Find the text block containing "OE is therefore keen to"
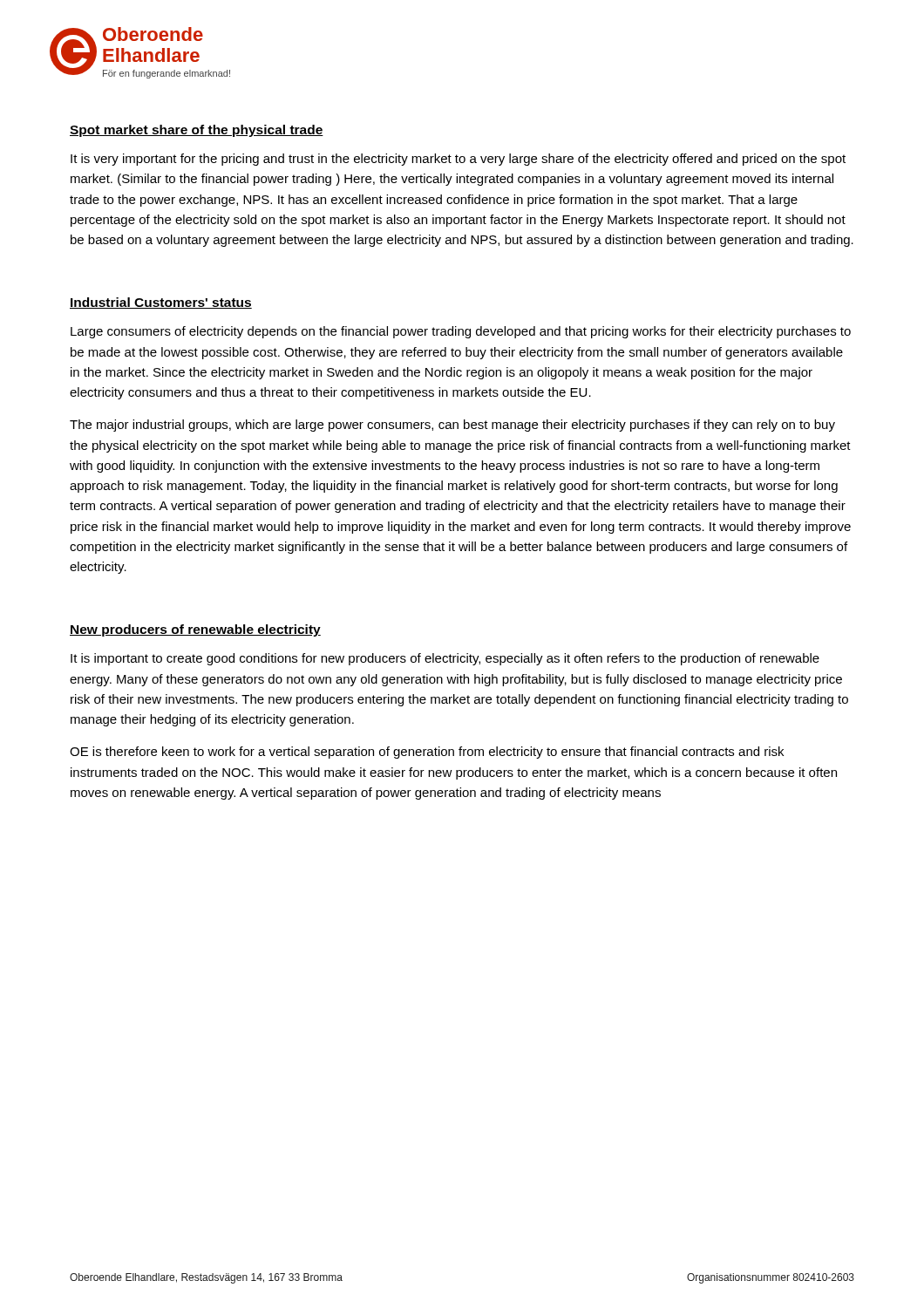924x1308 pixels. (454, 772)
